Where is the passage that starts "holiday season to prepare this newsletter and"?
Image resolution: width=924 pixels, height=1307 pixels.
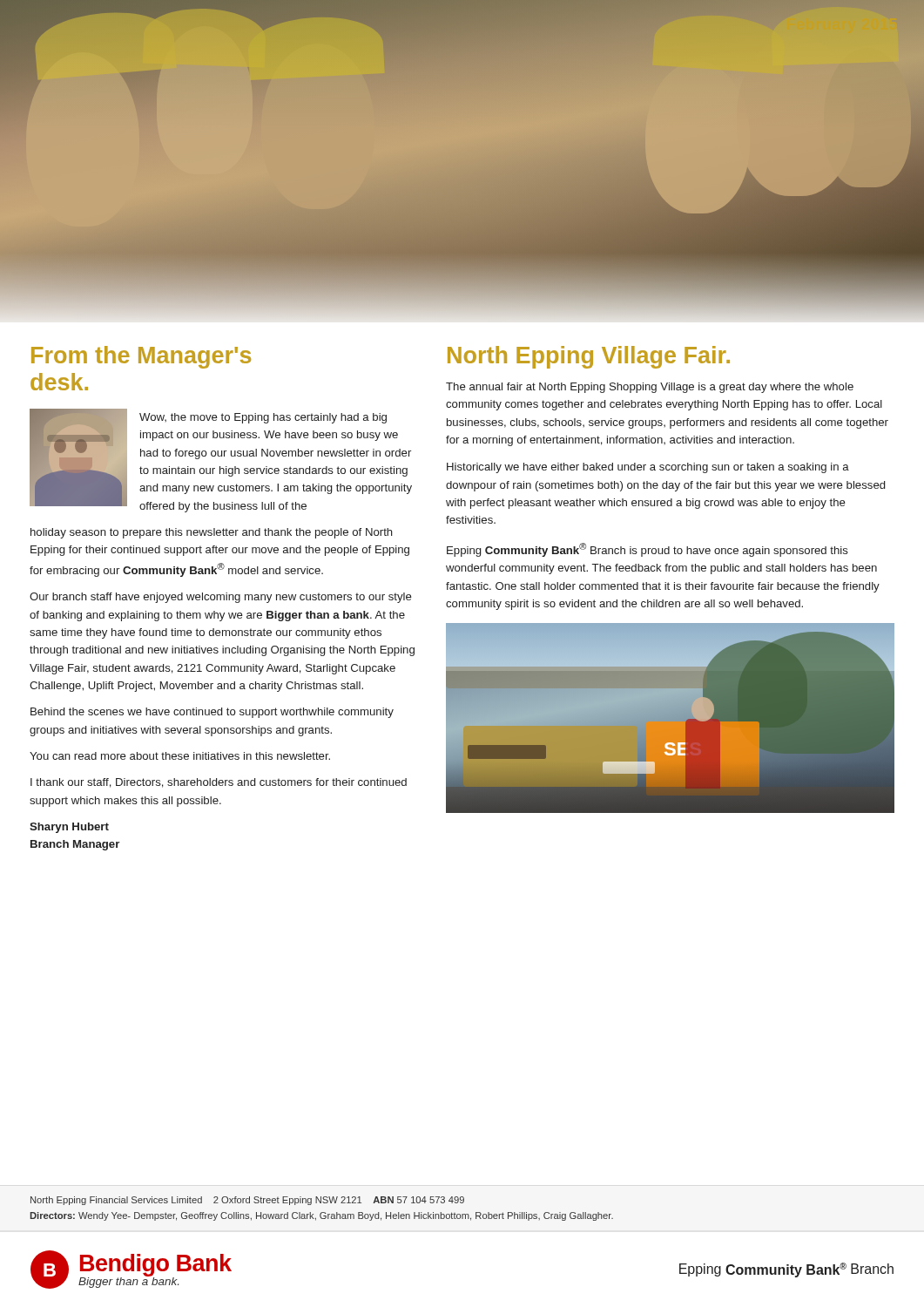point(220,551)
